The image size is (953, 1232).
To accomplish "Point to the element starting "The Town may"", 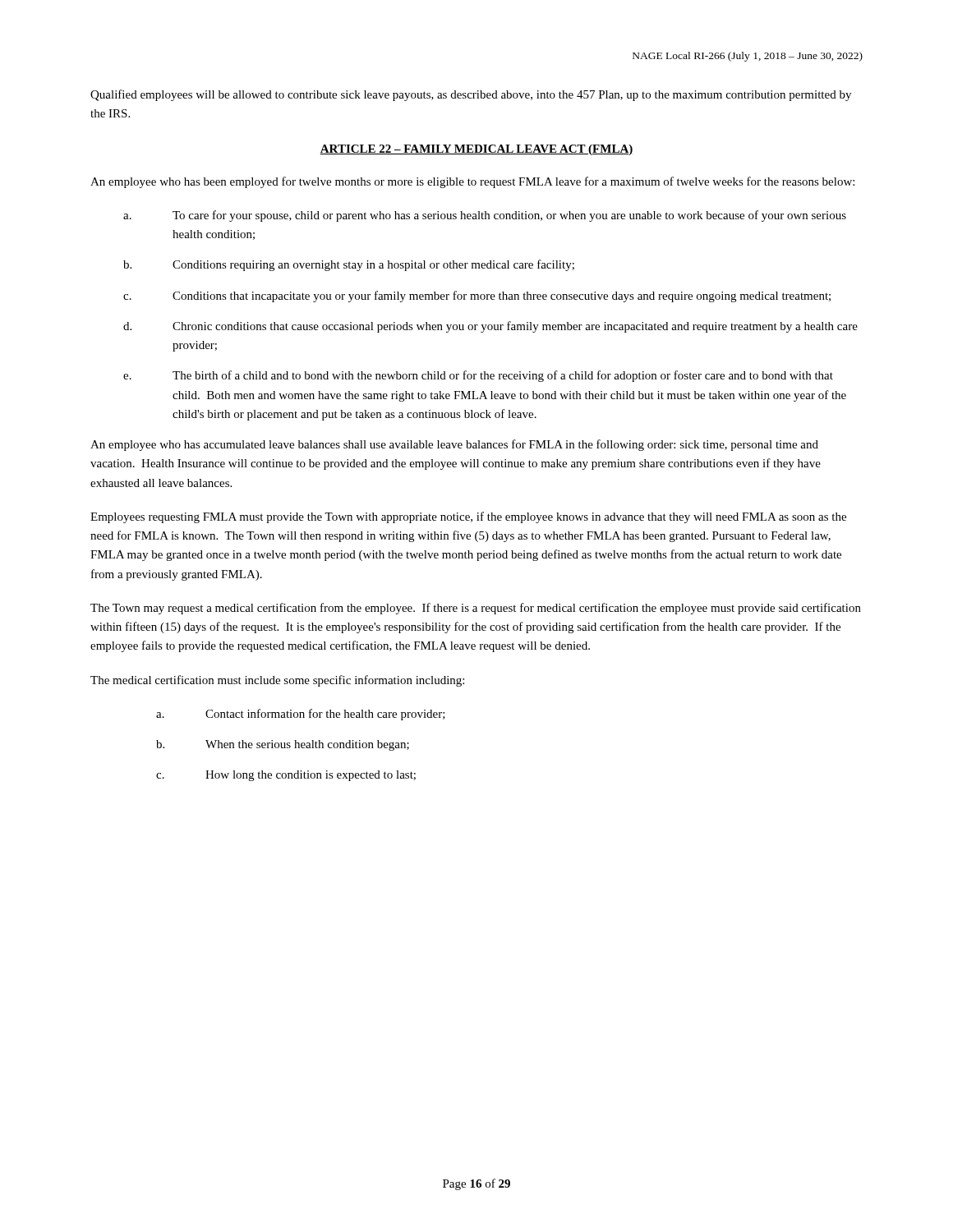I will tap(476, 627).
